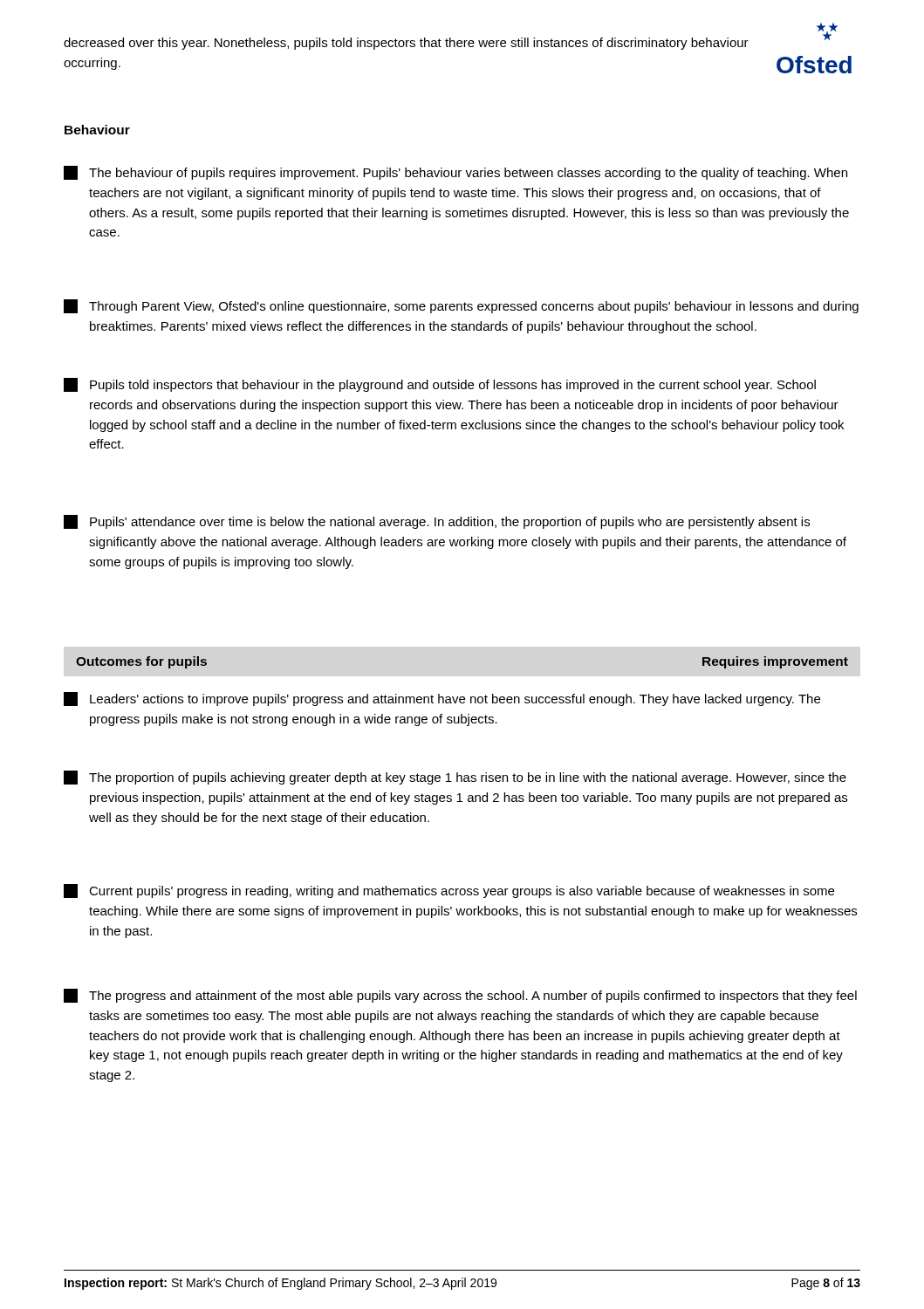Locate the section header that opens with "Outcomes for pupils"
The height and width of the screenshot is (1309, 924).
138,662
